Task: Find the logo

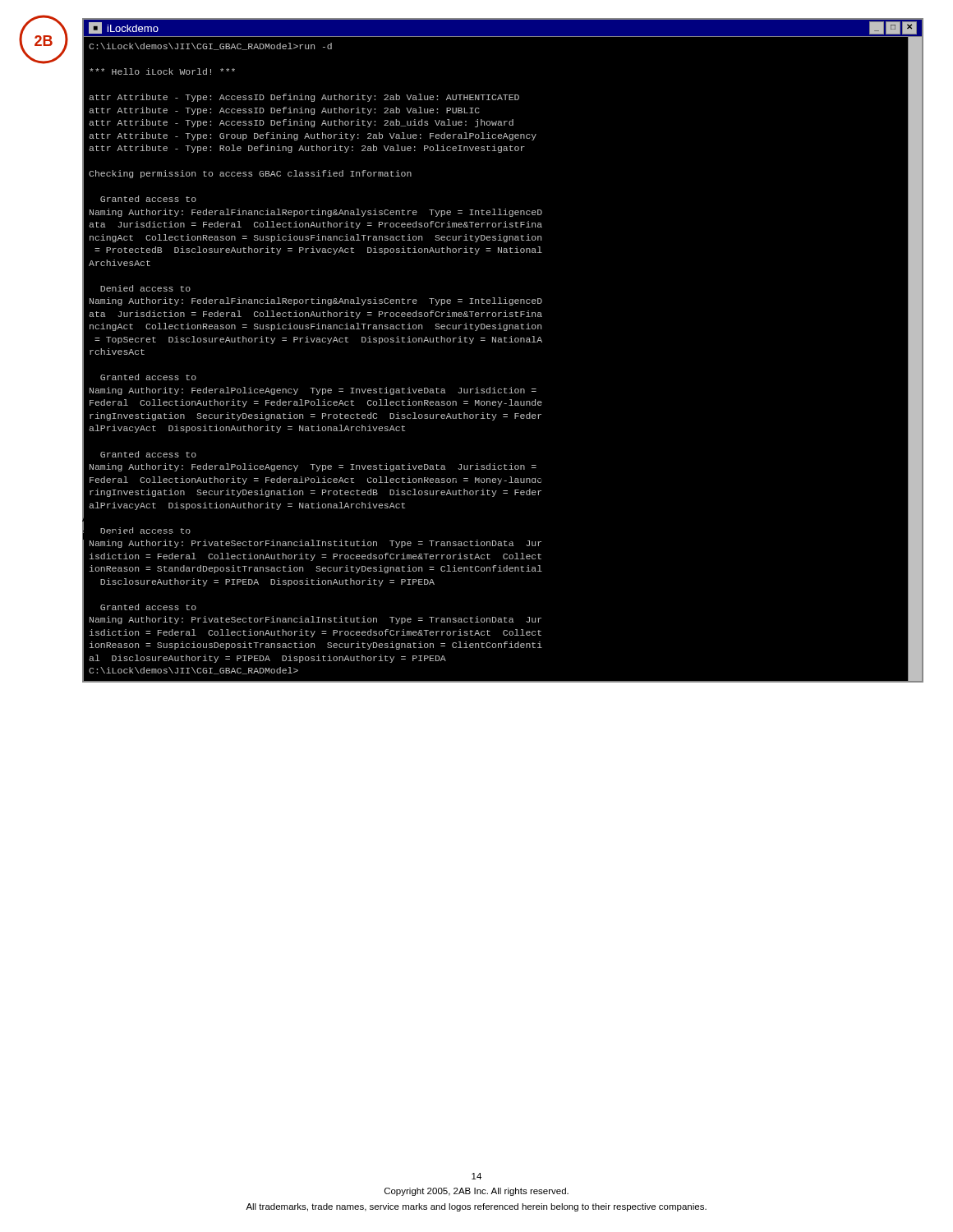Action: point(44,44)
